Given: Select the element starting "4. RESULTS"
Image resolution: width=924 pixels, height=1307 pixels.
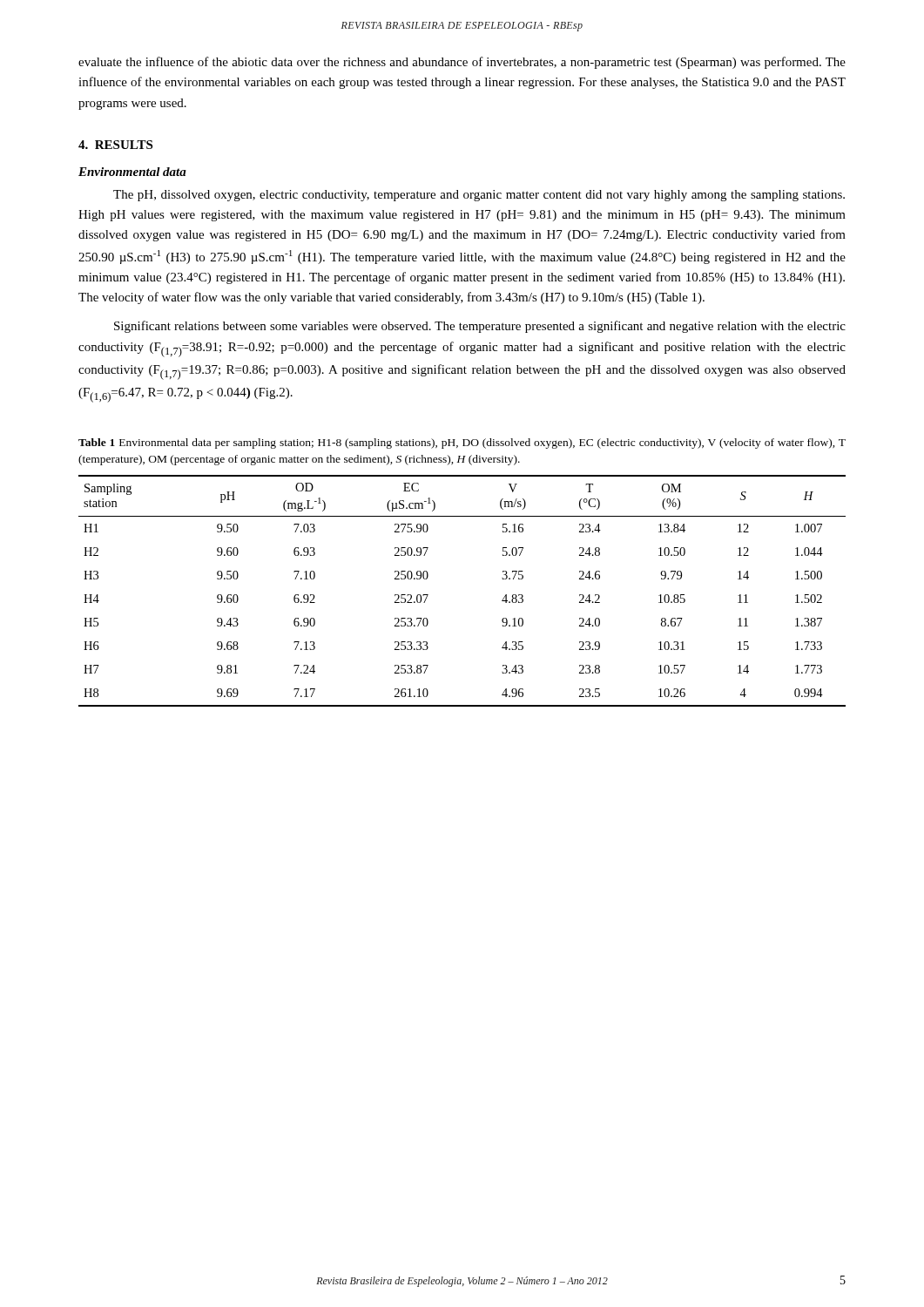Looking at the screenshot, I should [116, 144].
